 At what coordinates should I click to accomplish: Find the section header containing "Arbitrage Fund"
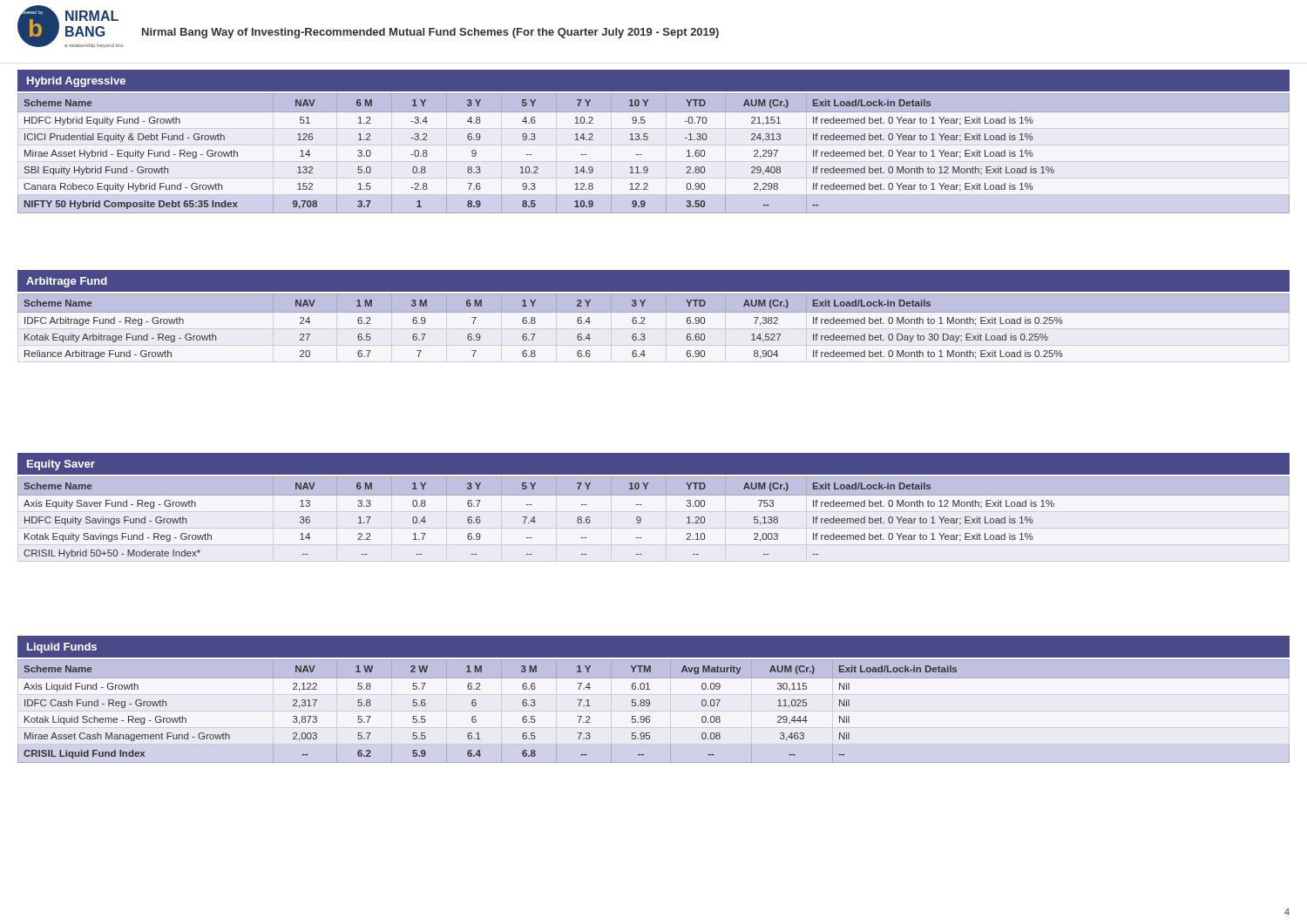(67, 281)
